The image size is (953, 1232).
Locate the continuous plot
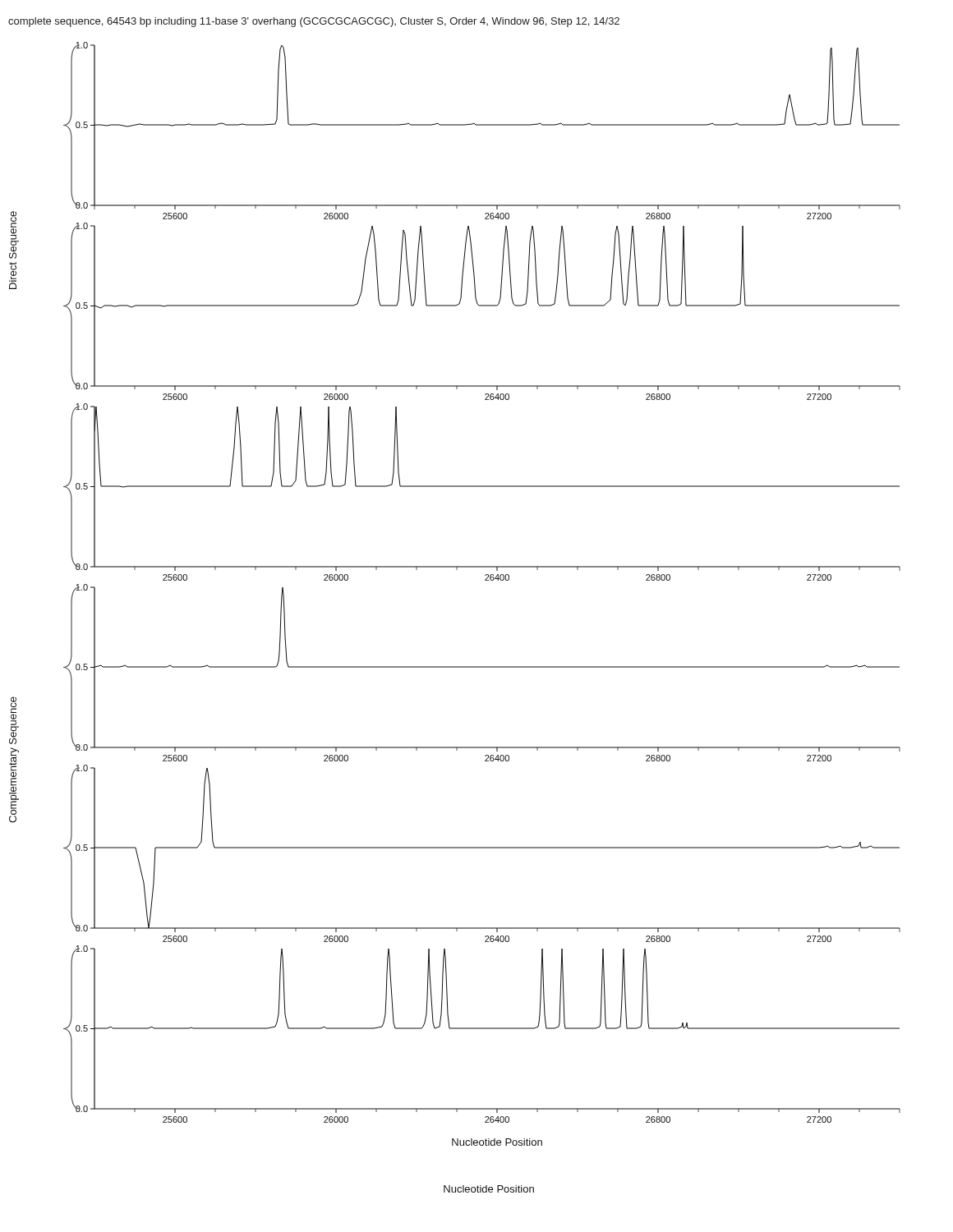pos(489,620)
